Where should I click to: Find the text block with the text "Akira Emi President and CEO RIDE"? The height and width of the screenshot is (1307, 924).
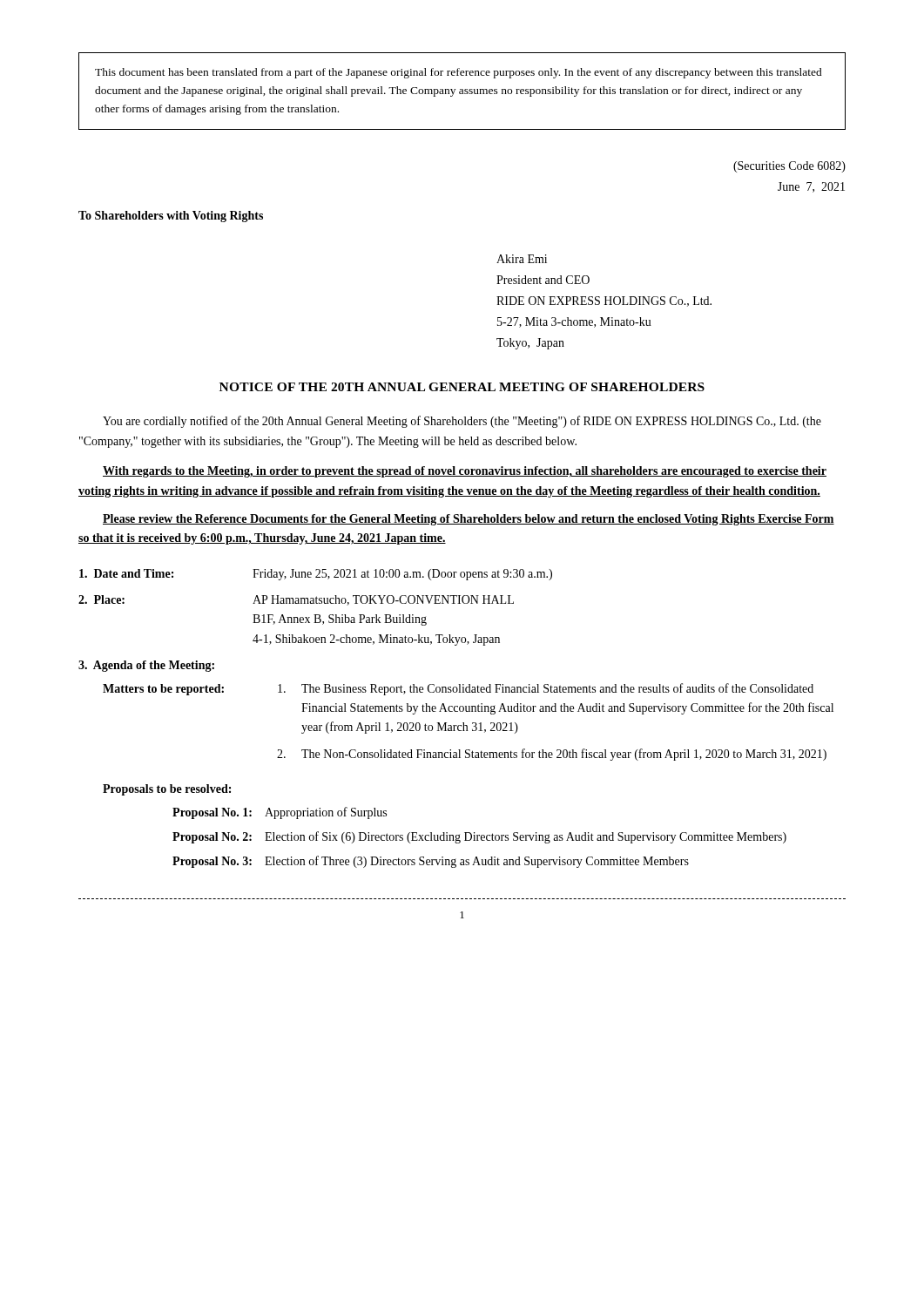click(x=604, y=301)
